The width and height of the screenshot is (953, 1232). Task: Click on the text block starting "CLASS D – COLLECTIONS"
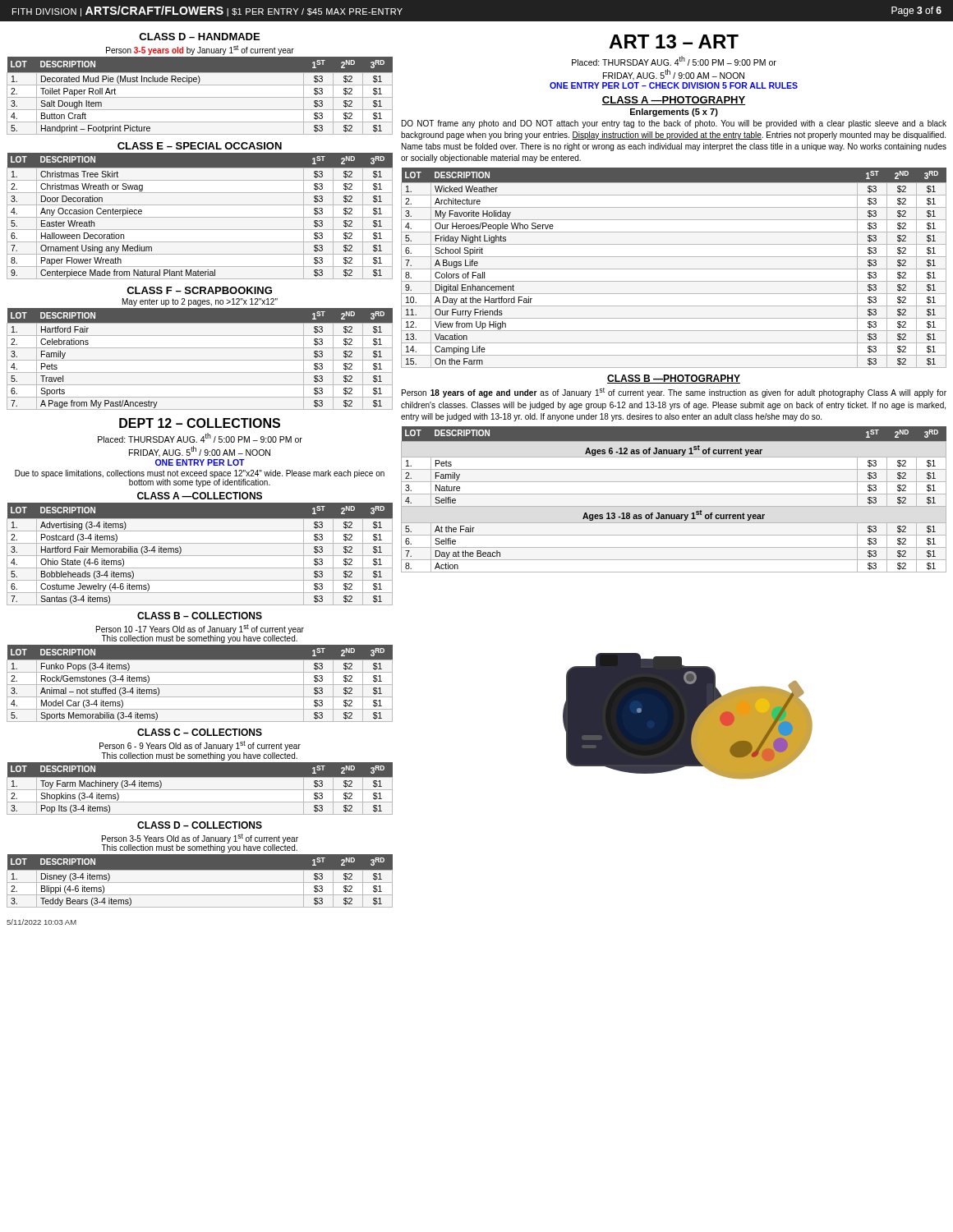(x=200, y=825)
